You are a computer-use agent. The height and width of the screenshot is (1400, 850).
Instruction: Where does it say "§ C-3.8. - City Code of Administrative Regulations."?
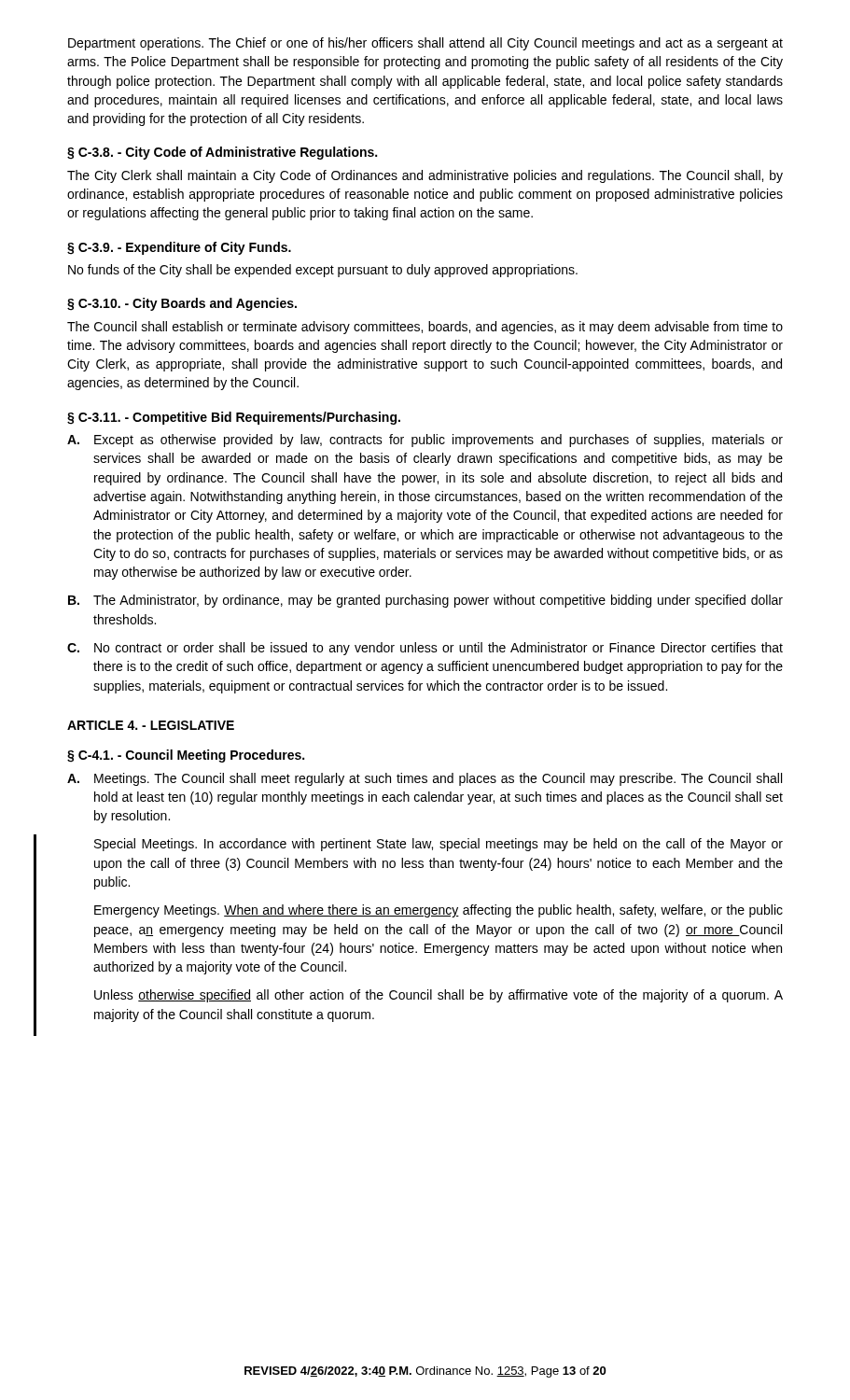pyautogui.click(x=223, y=153)
